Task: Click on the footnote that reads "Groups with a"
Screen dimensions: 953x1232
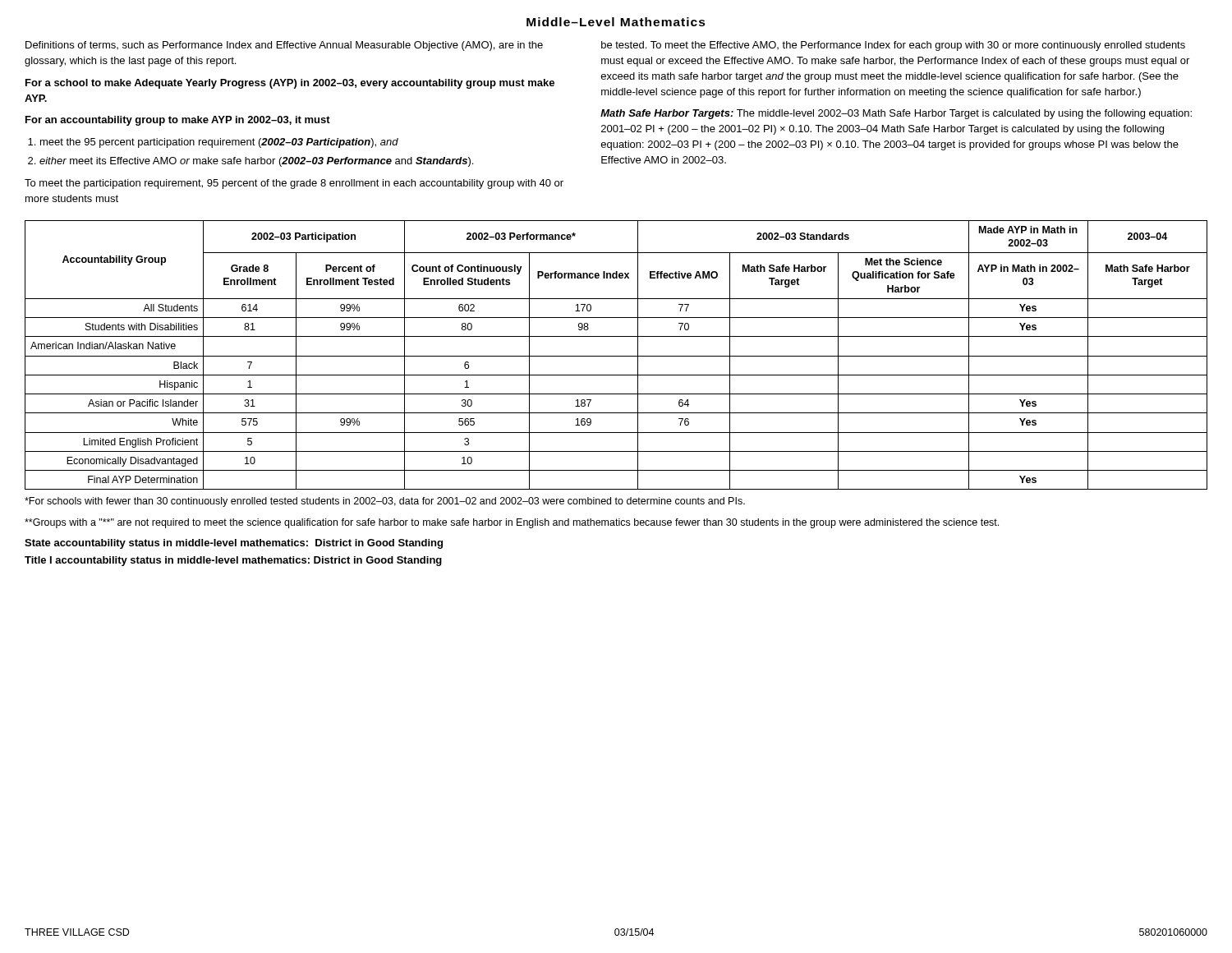Action: point(512,522)
